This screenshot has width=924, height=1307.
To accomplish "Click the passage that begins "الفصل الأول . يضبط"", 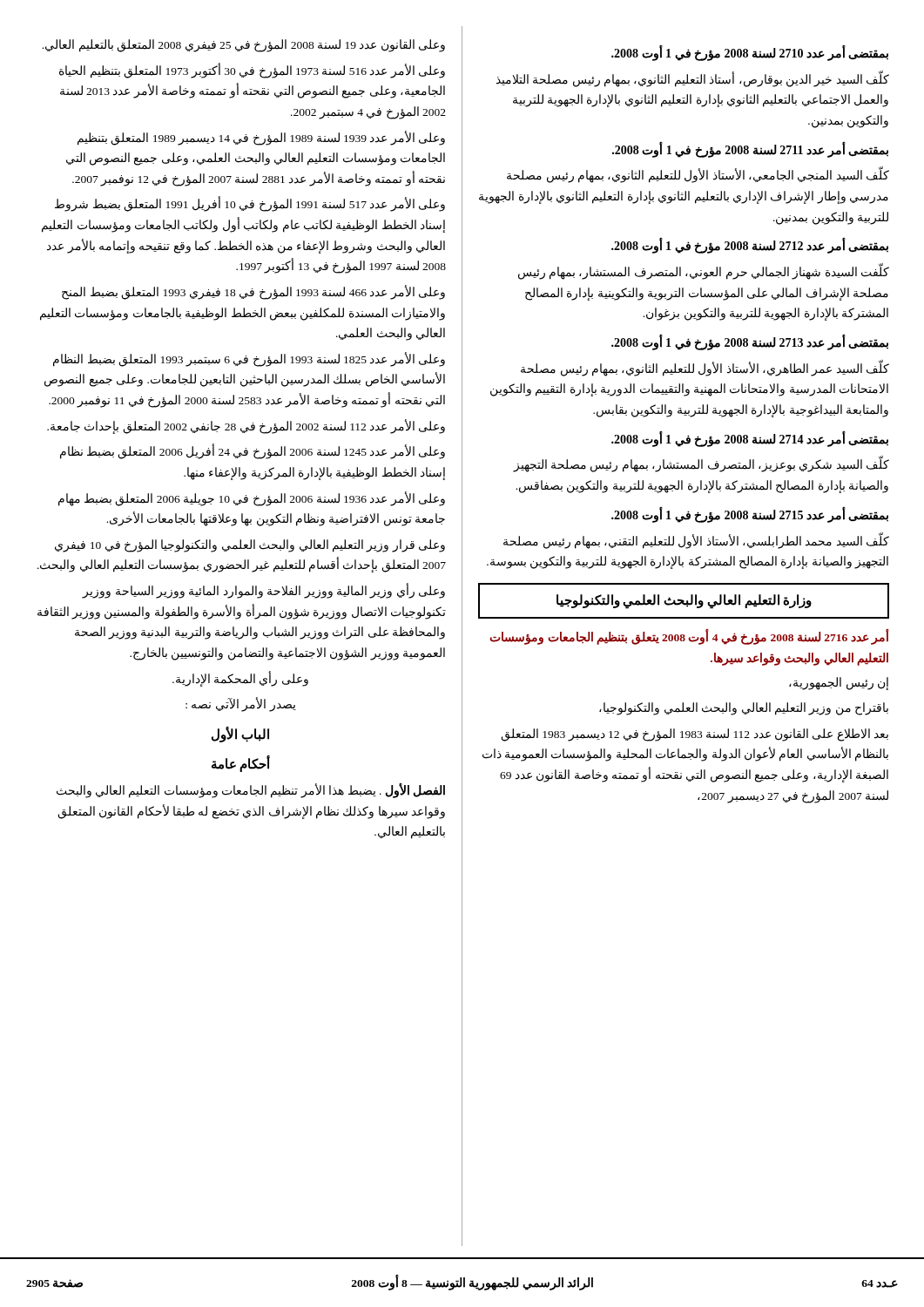I will pyautogui.click(x=251, y=811).
